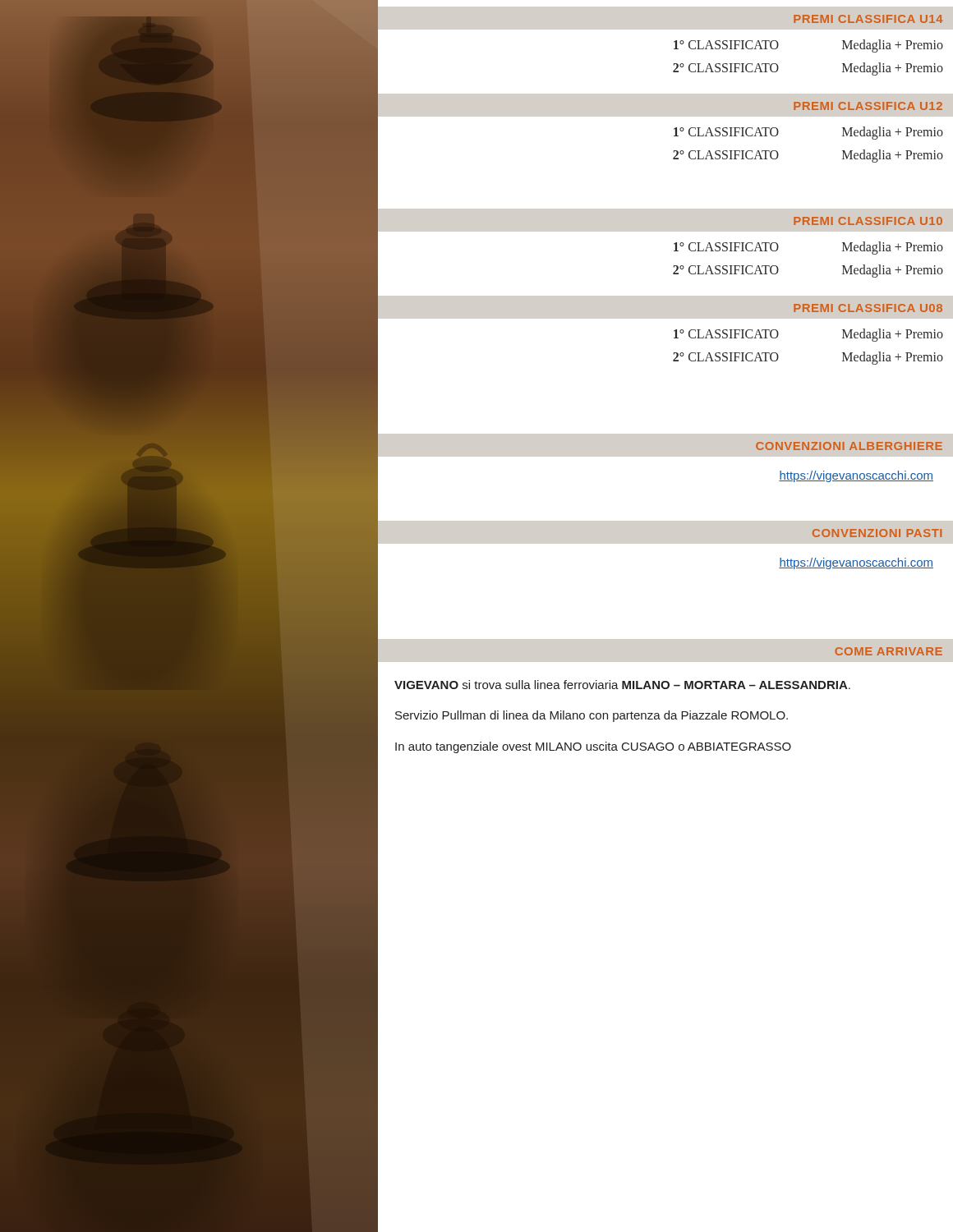Click on the text block that reads "VIGEVANO si trova sulla"

[665, 685]
